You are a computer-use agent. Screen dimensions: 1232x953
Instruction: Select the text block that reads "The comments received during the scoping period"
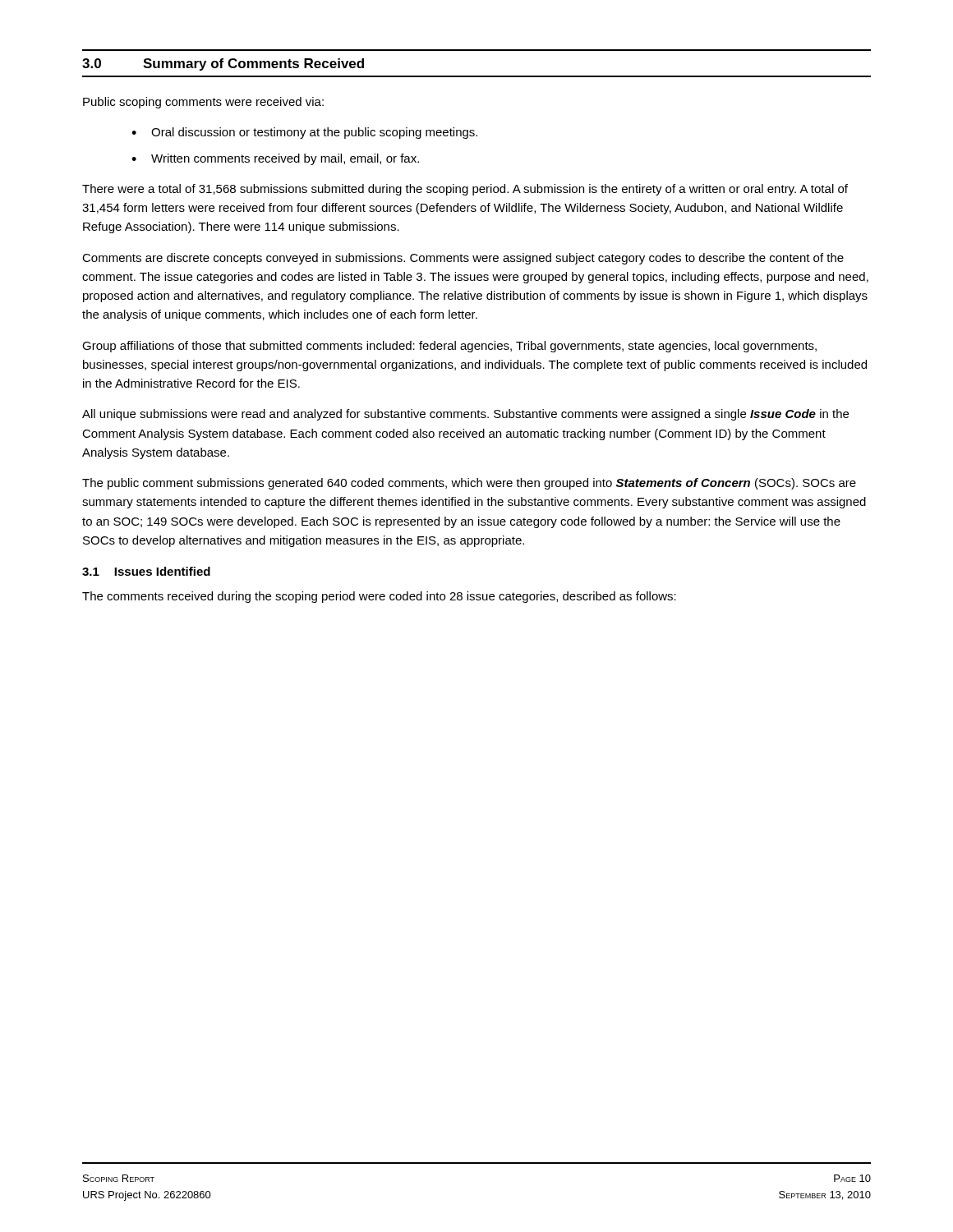pyautogui.click(x=379, y=596)
